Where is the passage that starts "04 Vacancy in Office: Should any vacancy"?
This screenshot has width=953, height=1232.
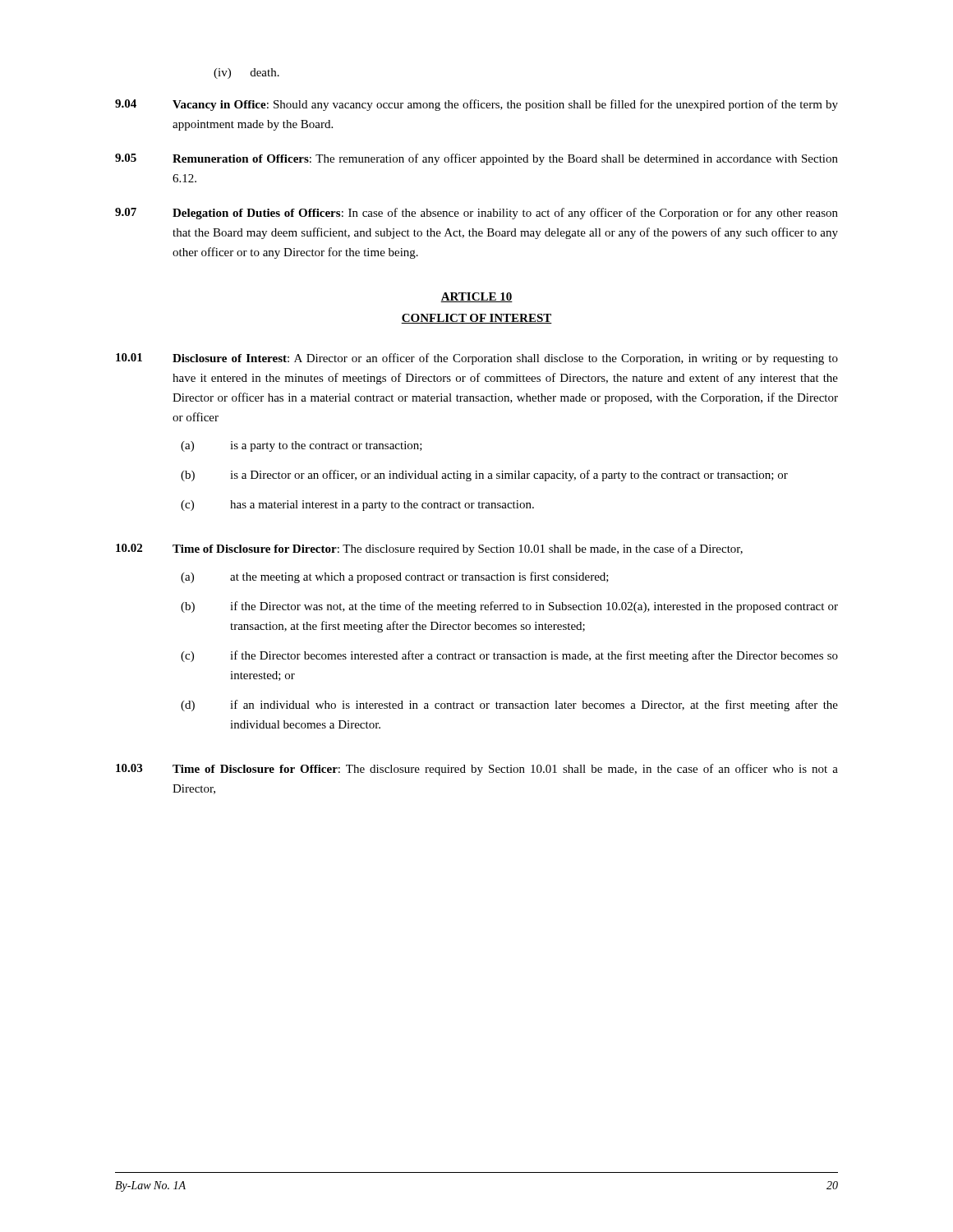click(x=476, y=114)
